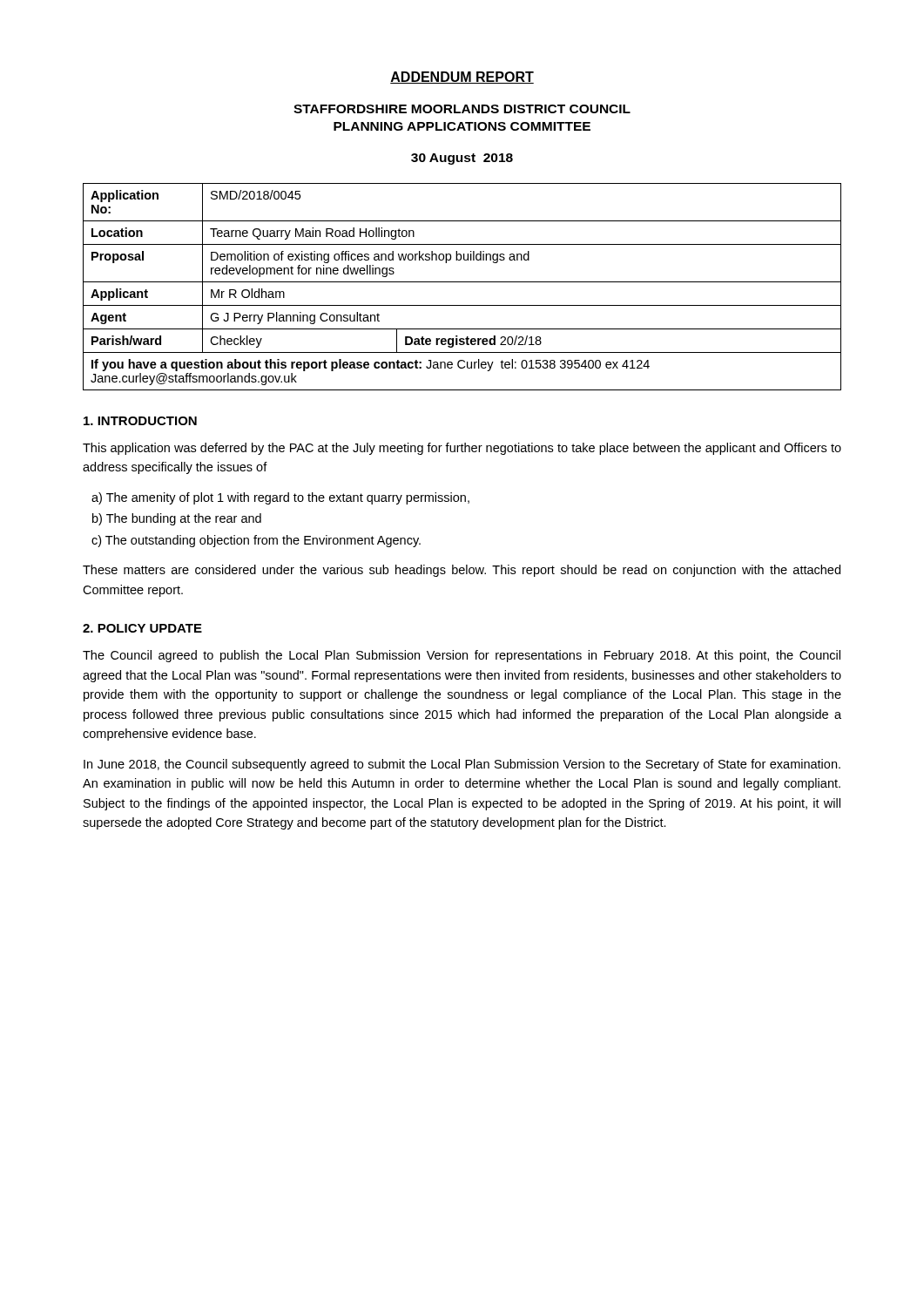Select the list item that reads "c) The outstanding"
The image size is (924, 1307).
(x=257, y=540)
